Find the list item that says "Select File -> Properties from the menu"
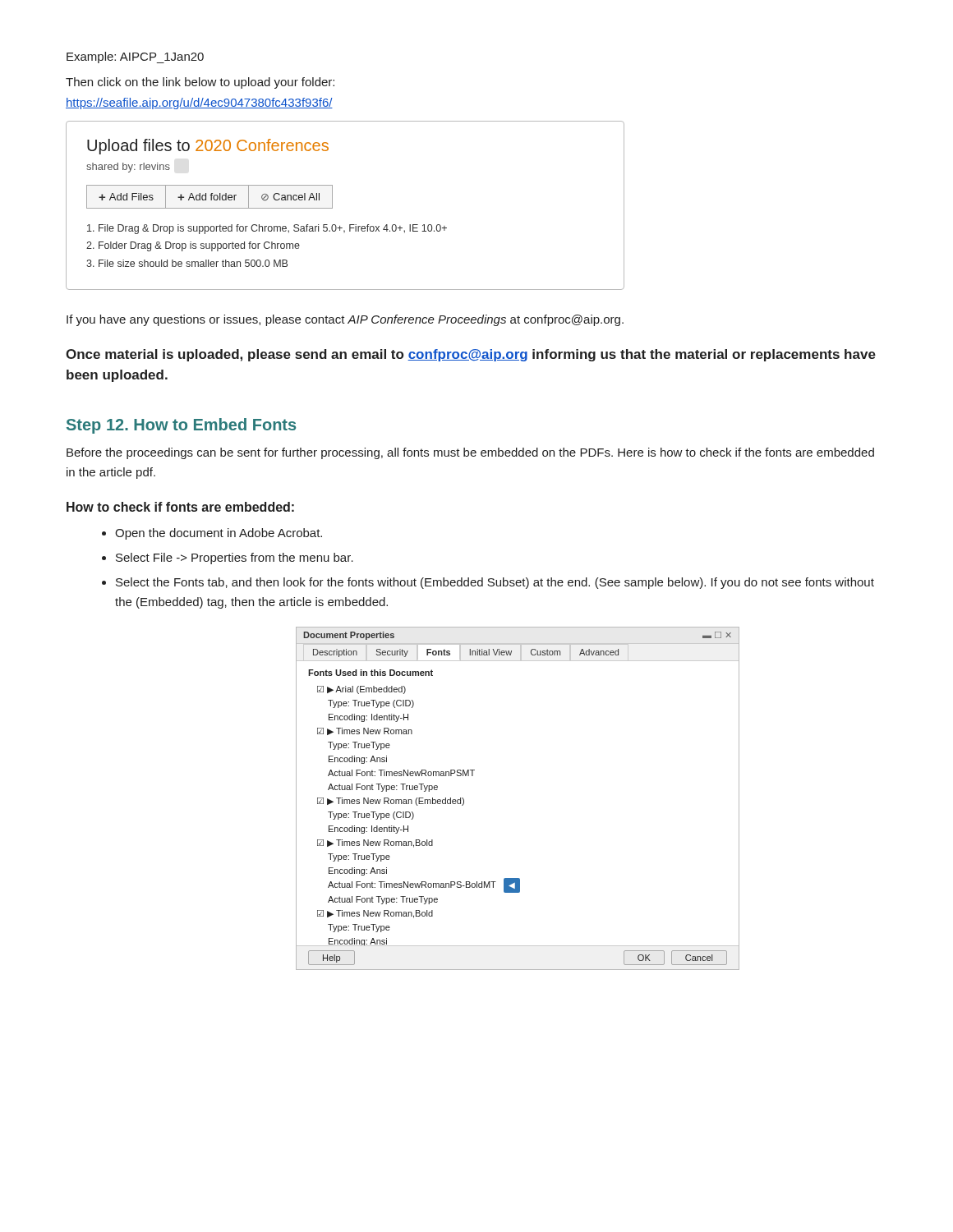 point(234,557)
